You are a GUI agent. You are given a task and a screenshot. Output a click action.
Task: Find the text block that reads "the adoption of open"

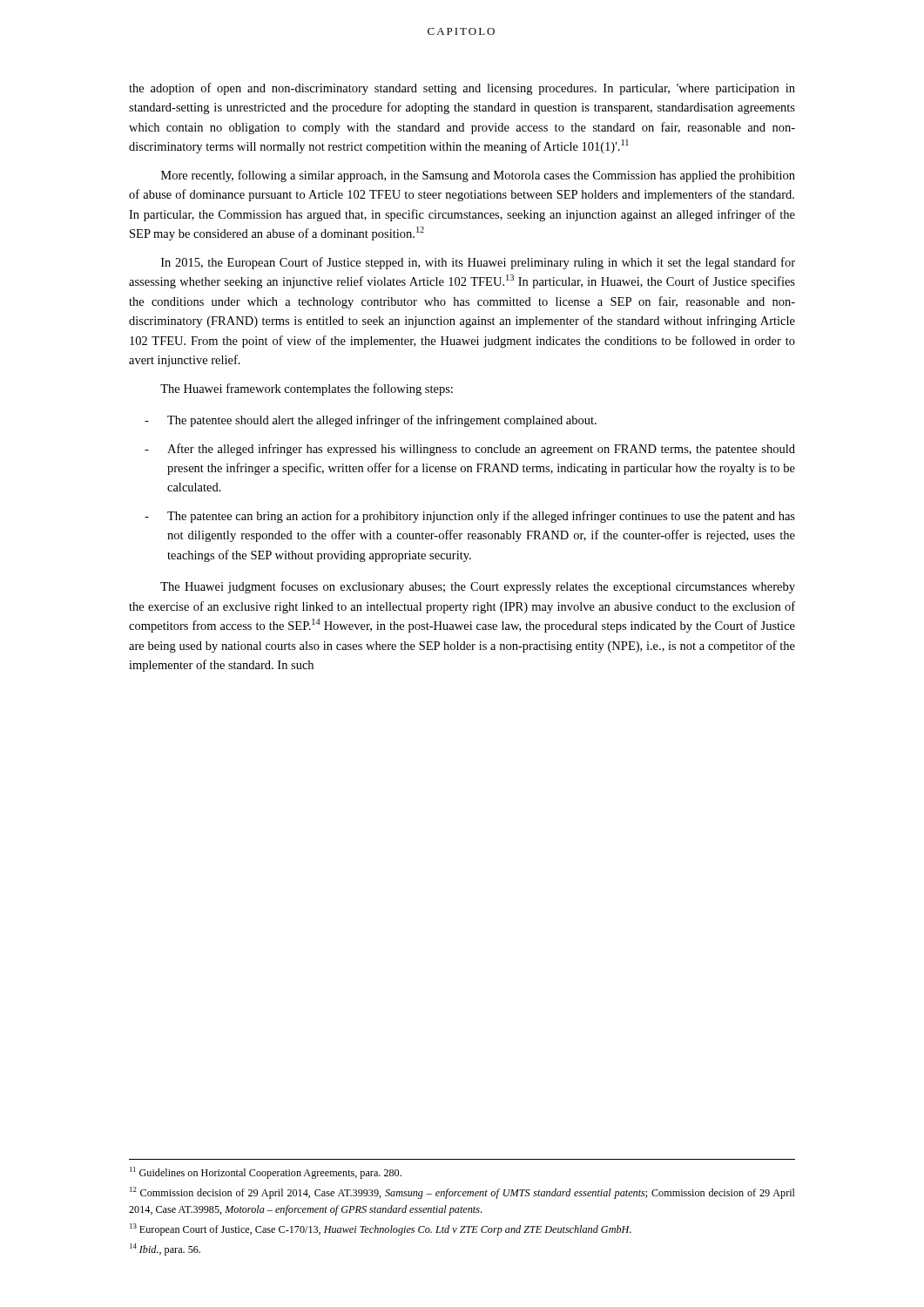click(462, 118)
